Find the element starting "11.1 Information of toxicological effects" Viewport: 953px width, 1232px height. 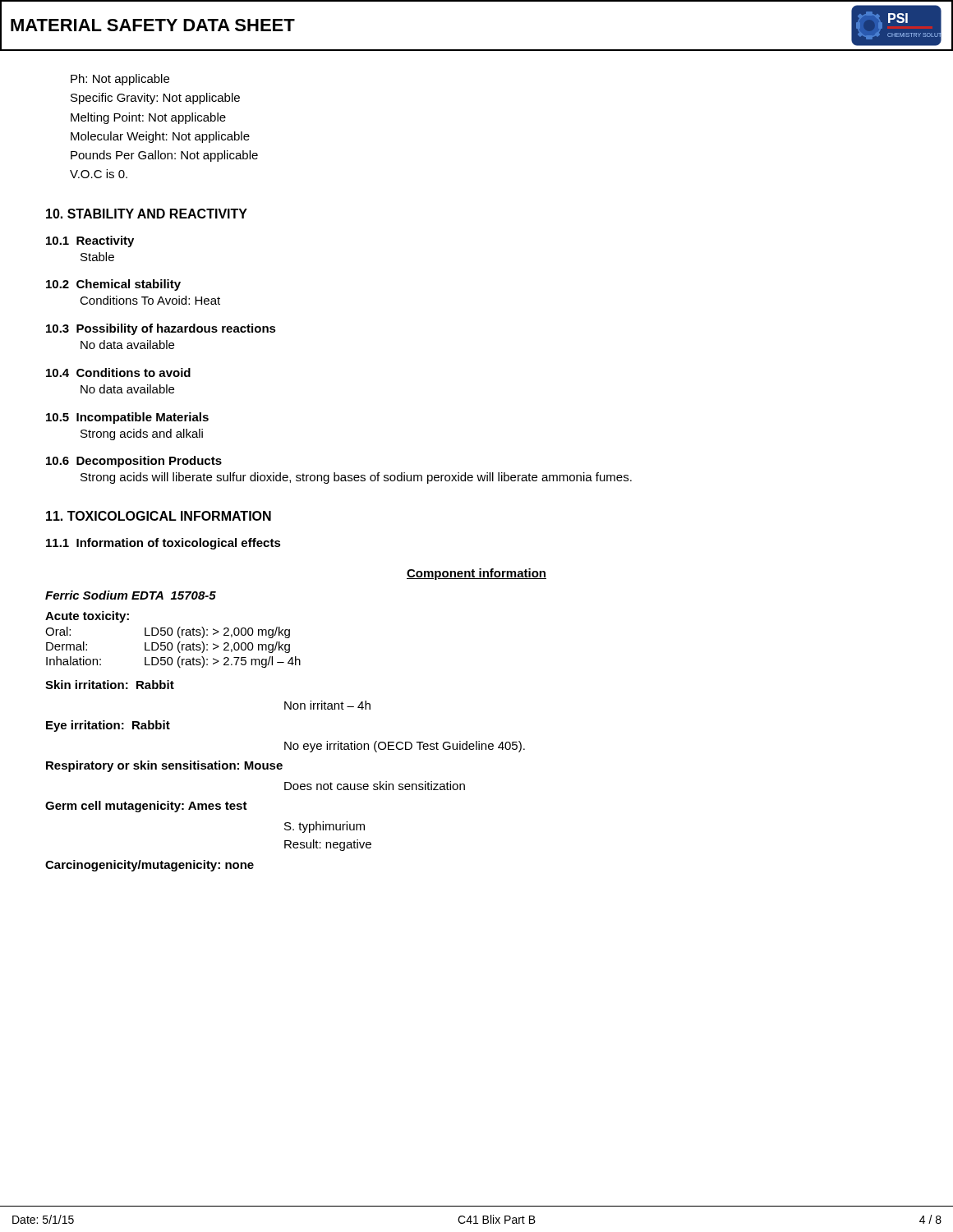(x=163, y=543)
